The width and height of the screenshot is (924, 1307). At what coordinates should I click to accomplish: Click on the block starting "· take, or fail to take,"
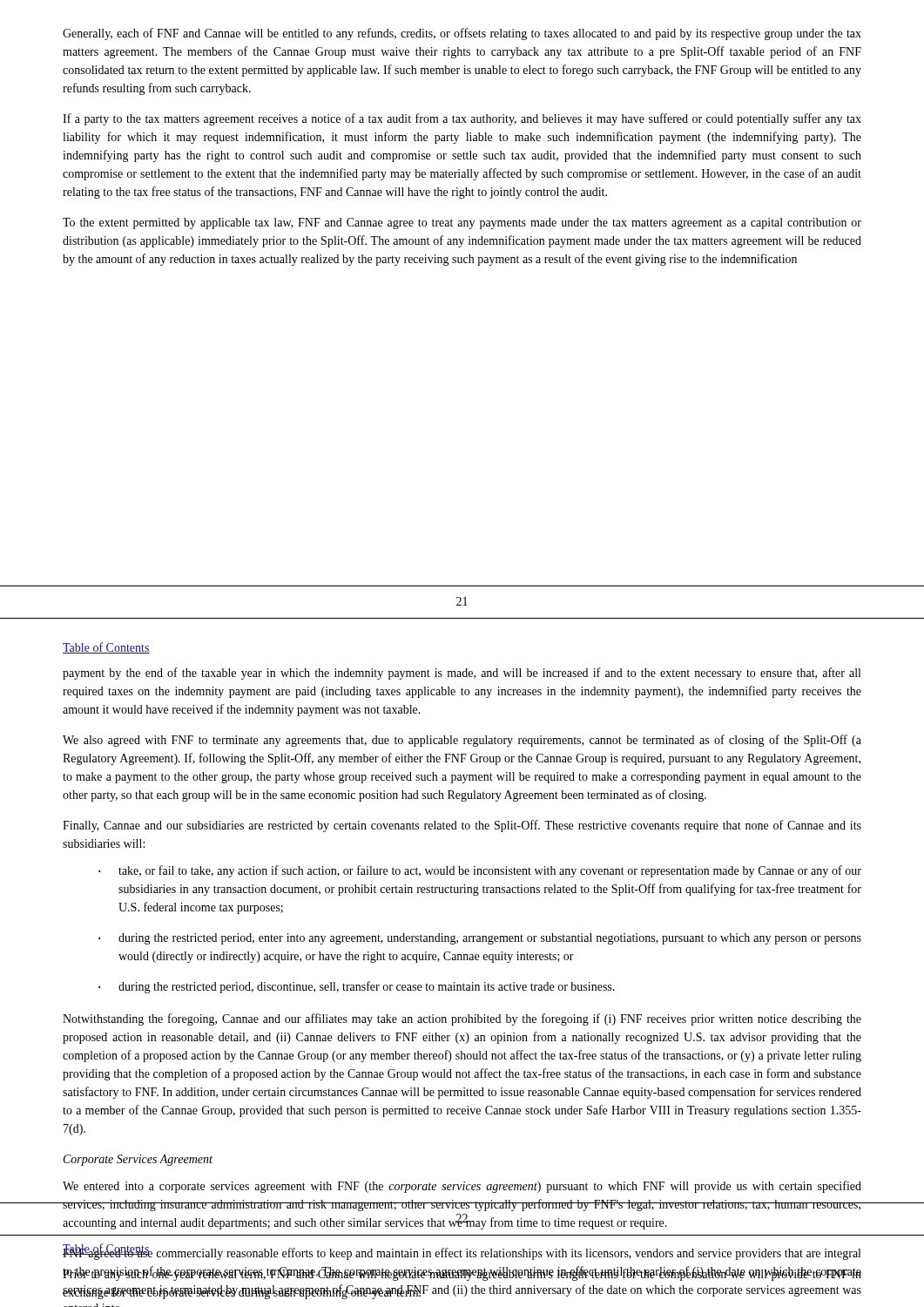[x=479, y=889]
